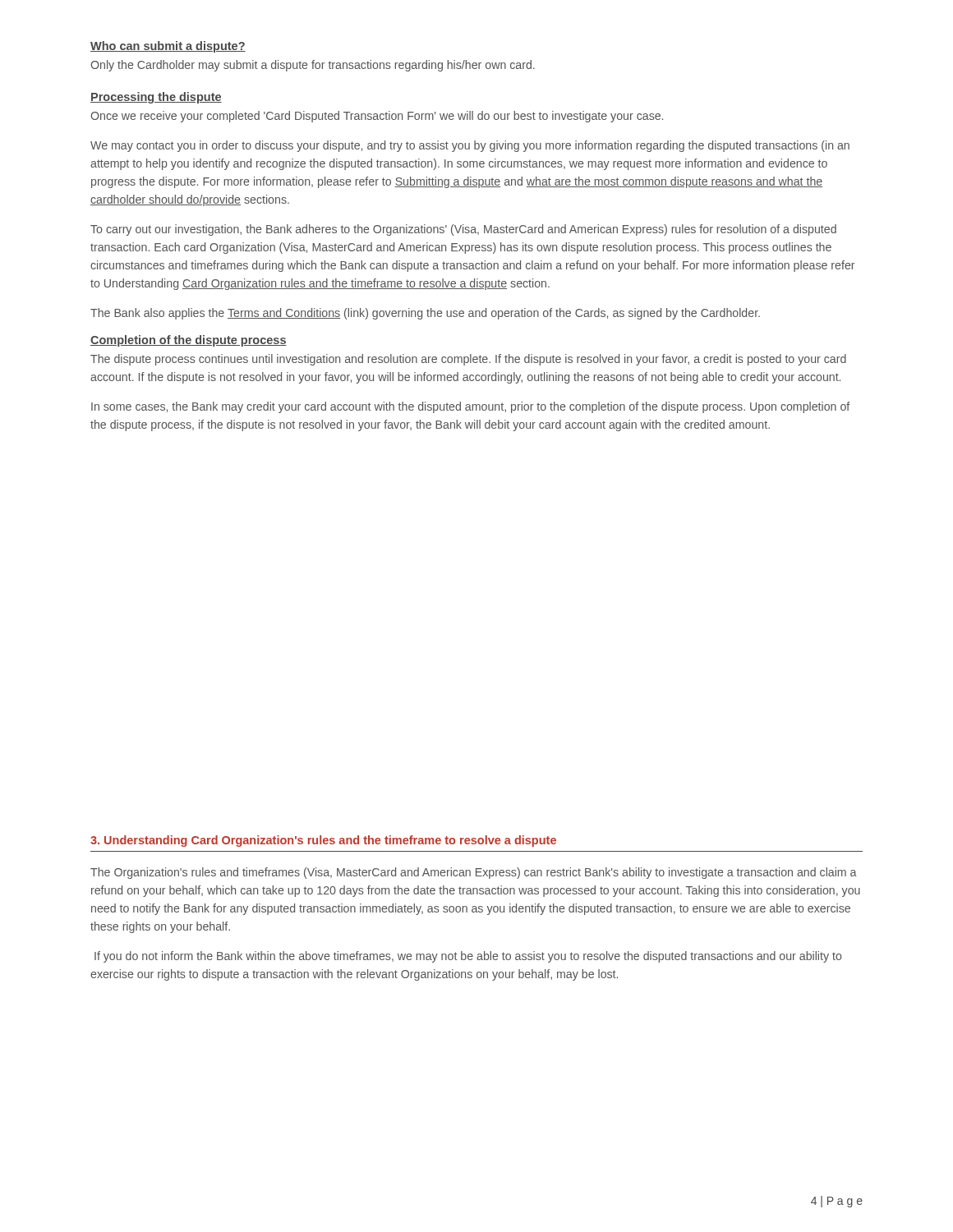
Task: Click the passage that begins "Once we receive your"
Action: [377, 116]
